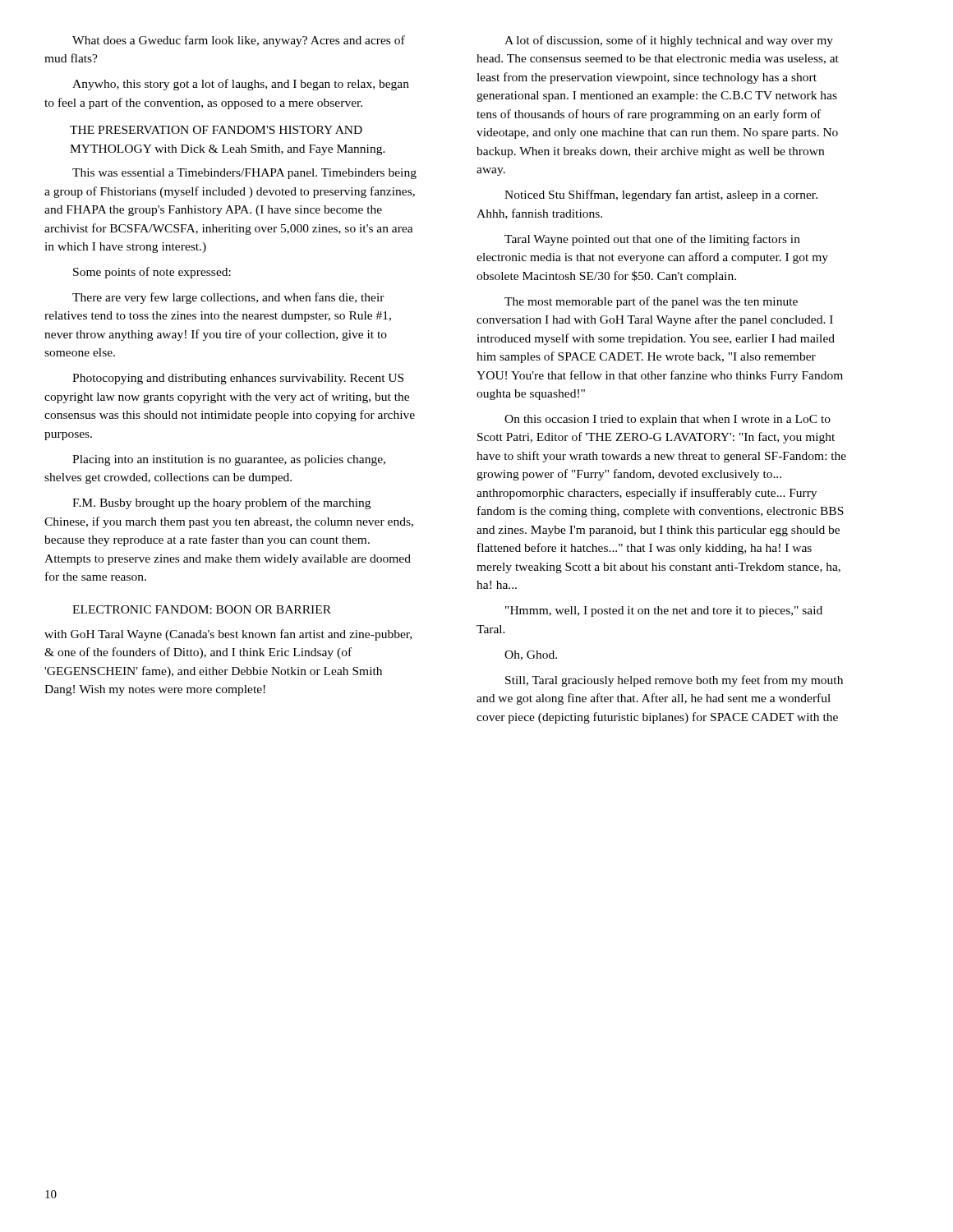Find the block on this page that starts "with GoH Taral Wayne"
Screen dimensions: 1232x953
click(231, 662)
